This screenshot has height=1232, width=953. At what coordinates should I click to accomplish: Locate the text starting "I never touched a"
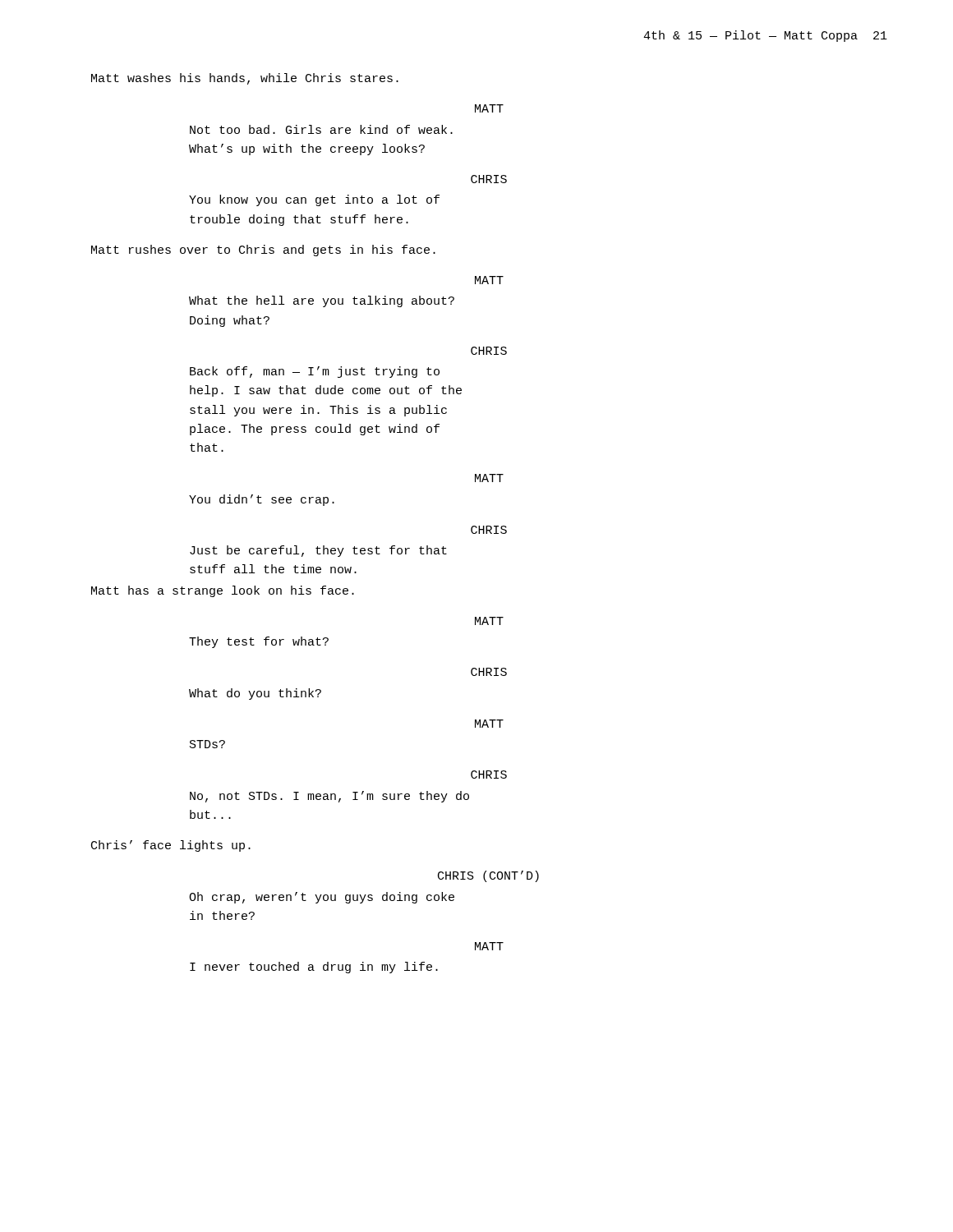point(315,968)
